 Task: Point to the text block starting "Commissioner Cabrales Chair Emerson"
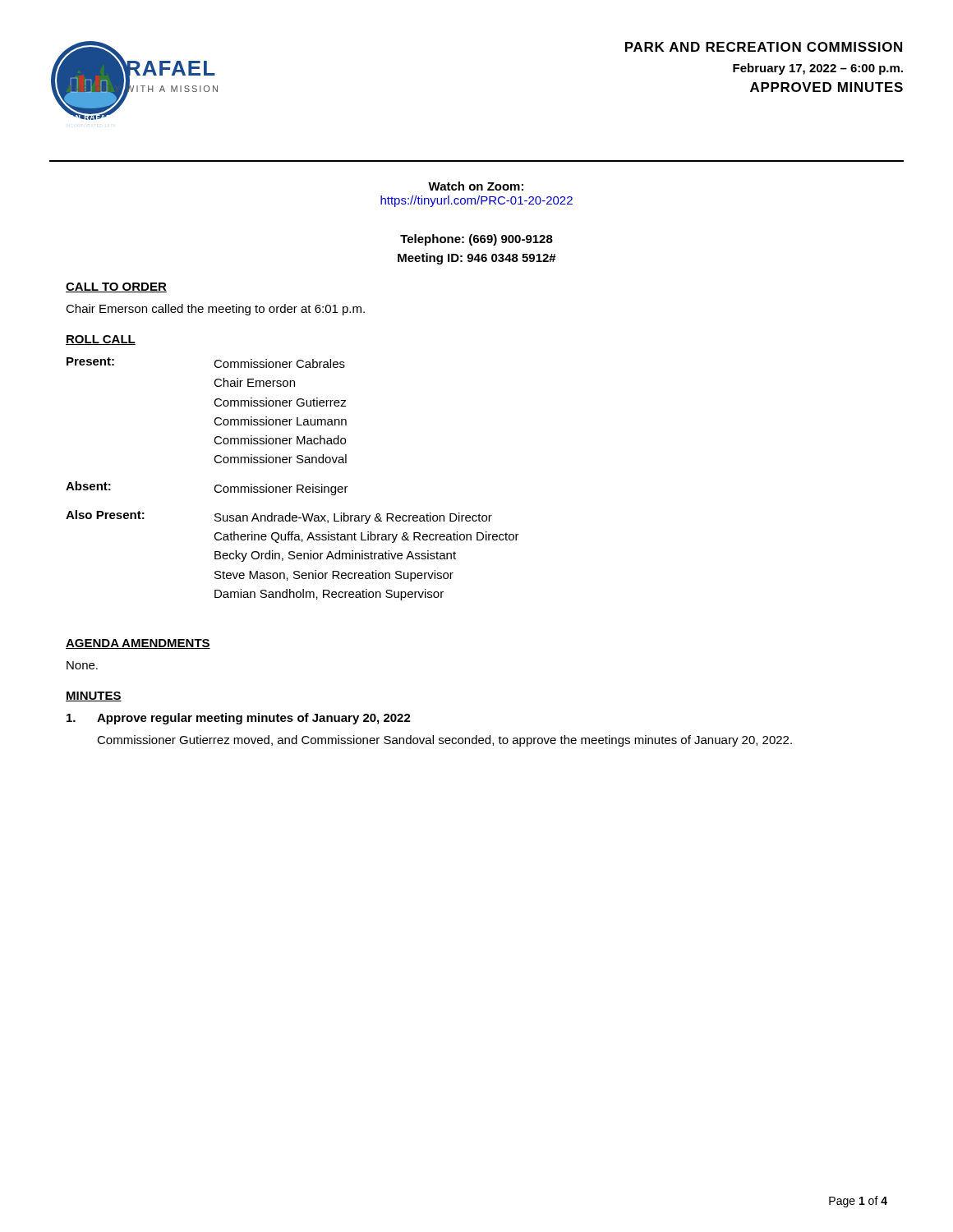pyautogui.click(x=280, y=411)
